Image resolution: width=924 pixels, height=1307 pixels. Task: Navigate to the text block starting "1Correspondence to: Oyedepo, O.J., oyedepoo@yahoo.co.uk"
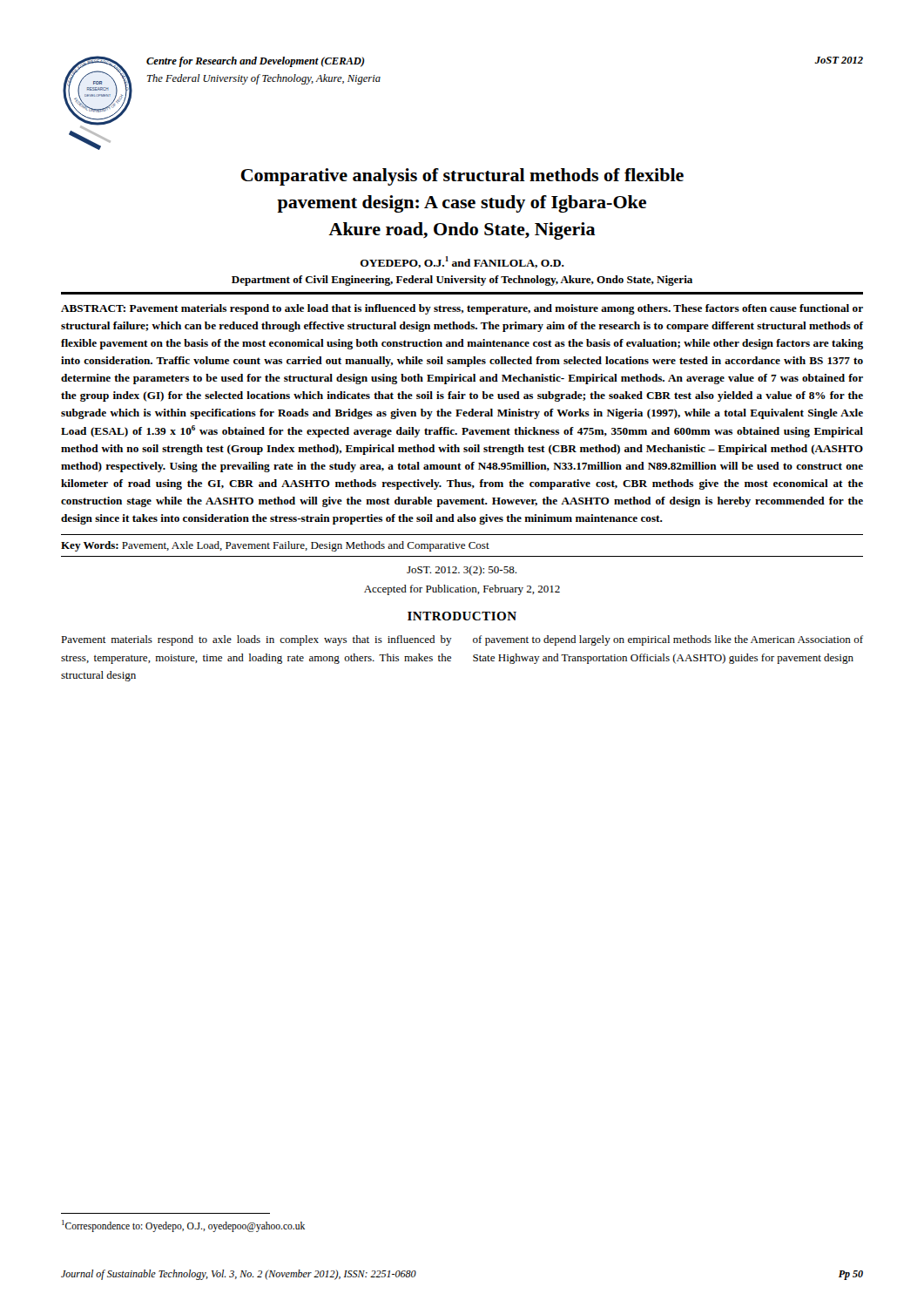point(183,1225)
